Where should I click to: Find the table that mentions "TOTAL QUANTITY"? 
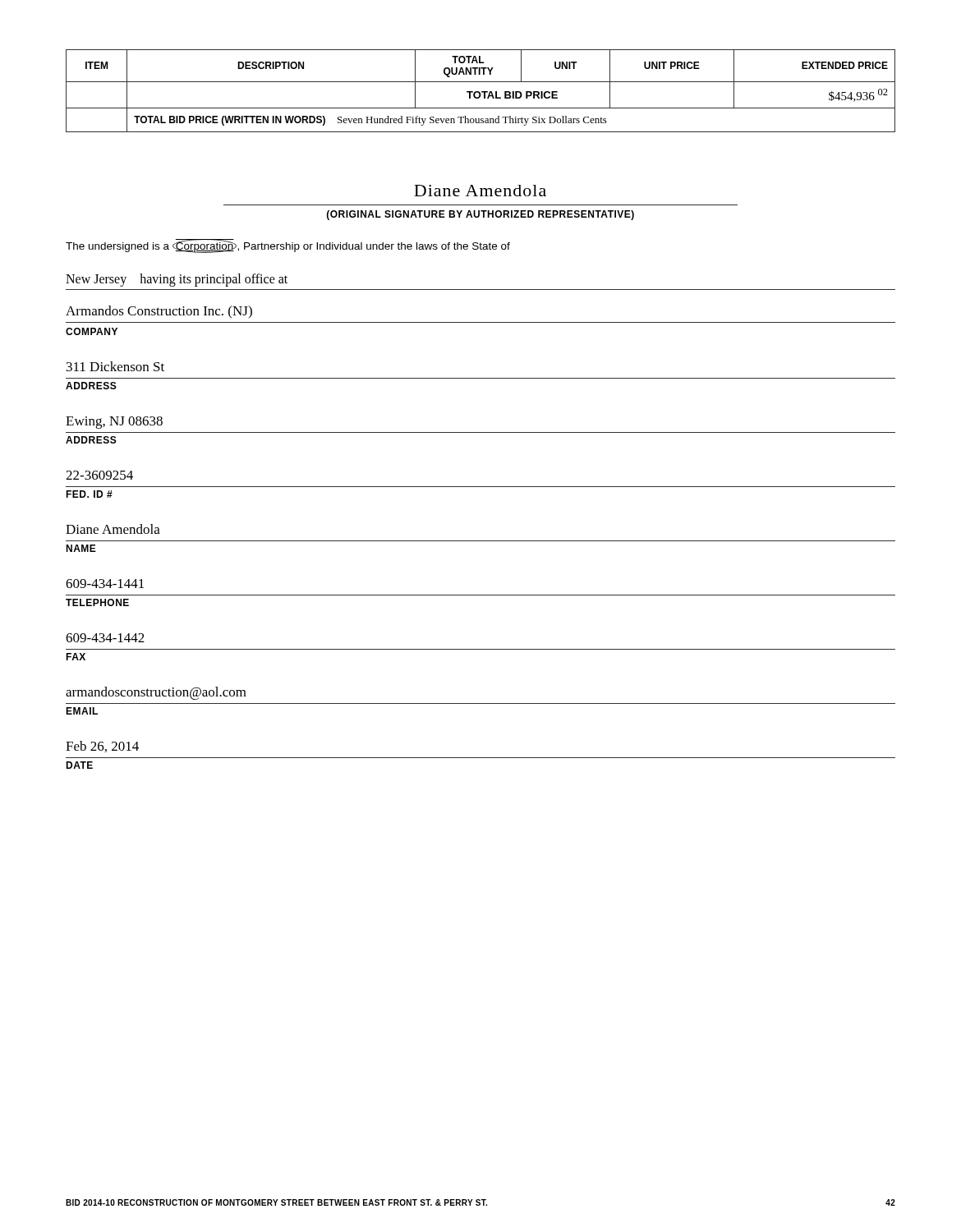pyautogui.click(x=480, y=91)
